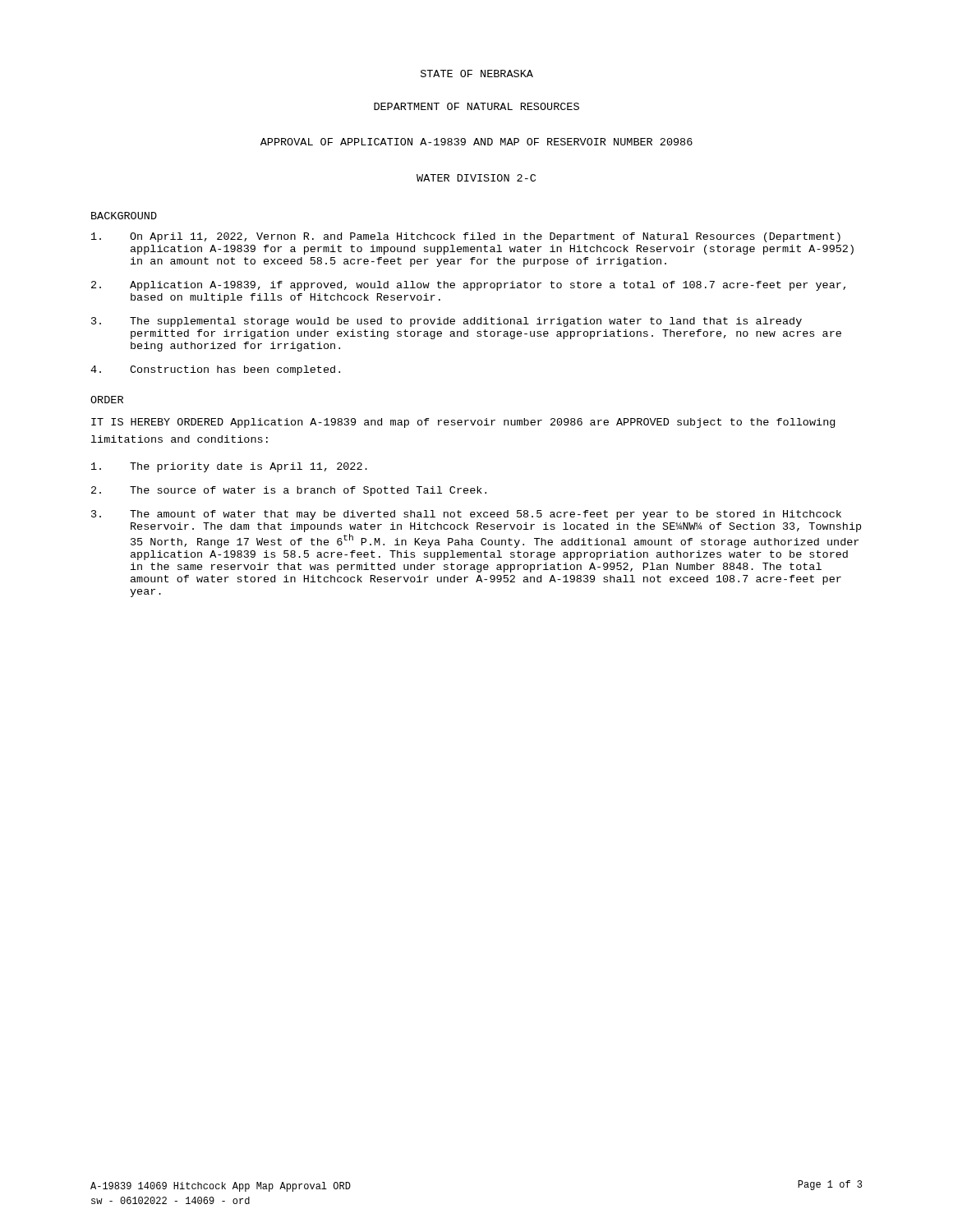Screen dimensions: 1232x953
Task: Find "4. Construction has been completed." on this page
Action: pyautogui.click(x=215, y=370)
